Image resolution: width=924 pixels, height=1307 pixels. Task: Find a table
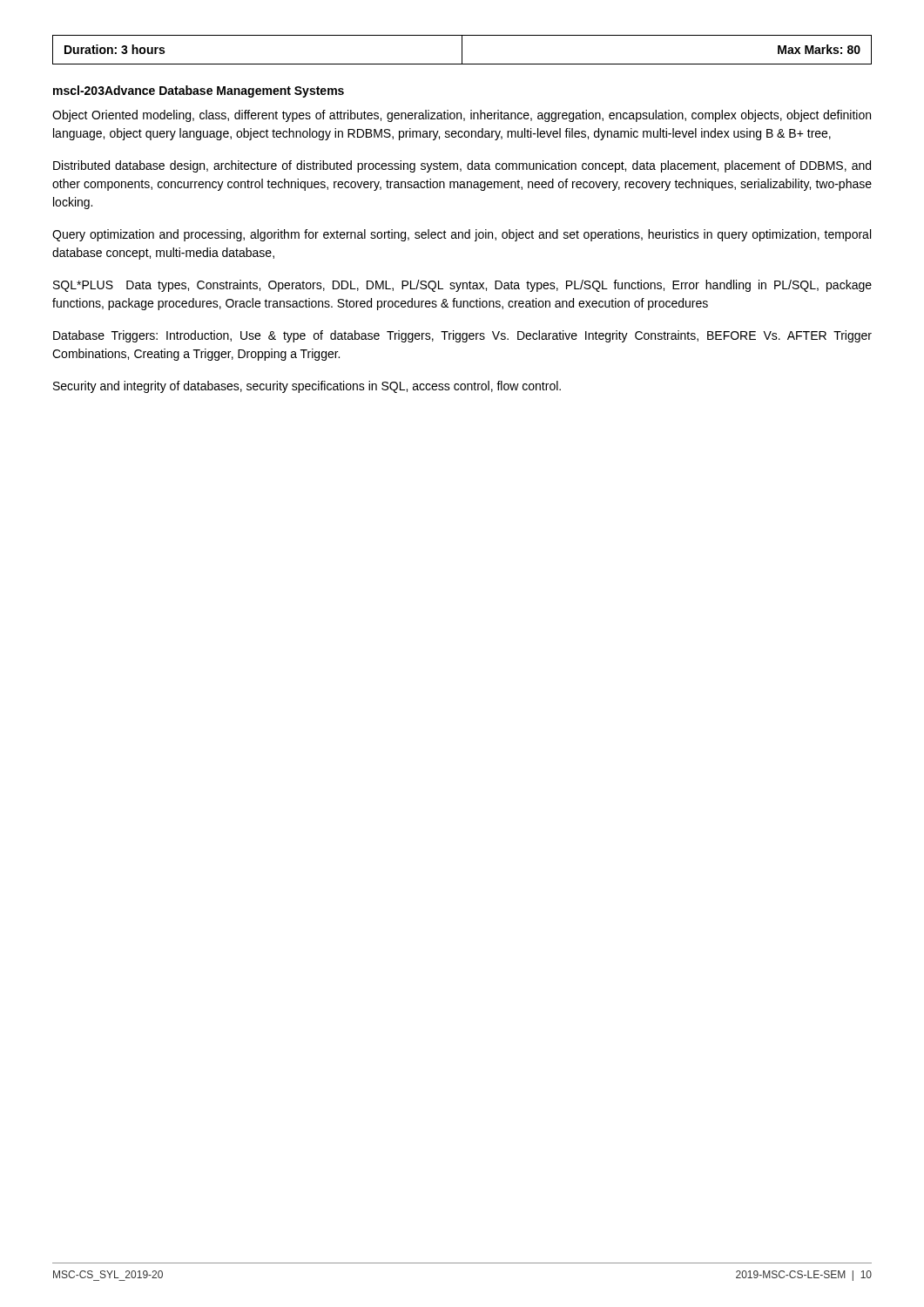click(462, 50)
